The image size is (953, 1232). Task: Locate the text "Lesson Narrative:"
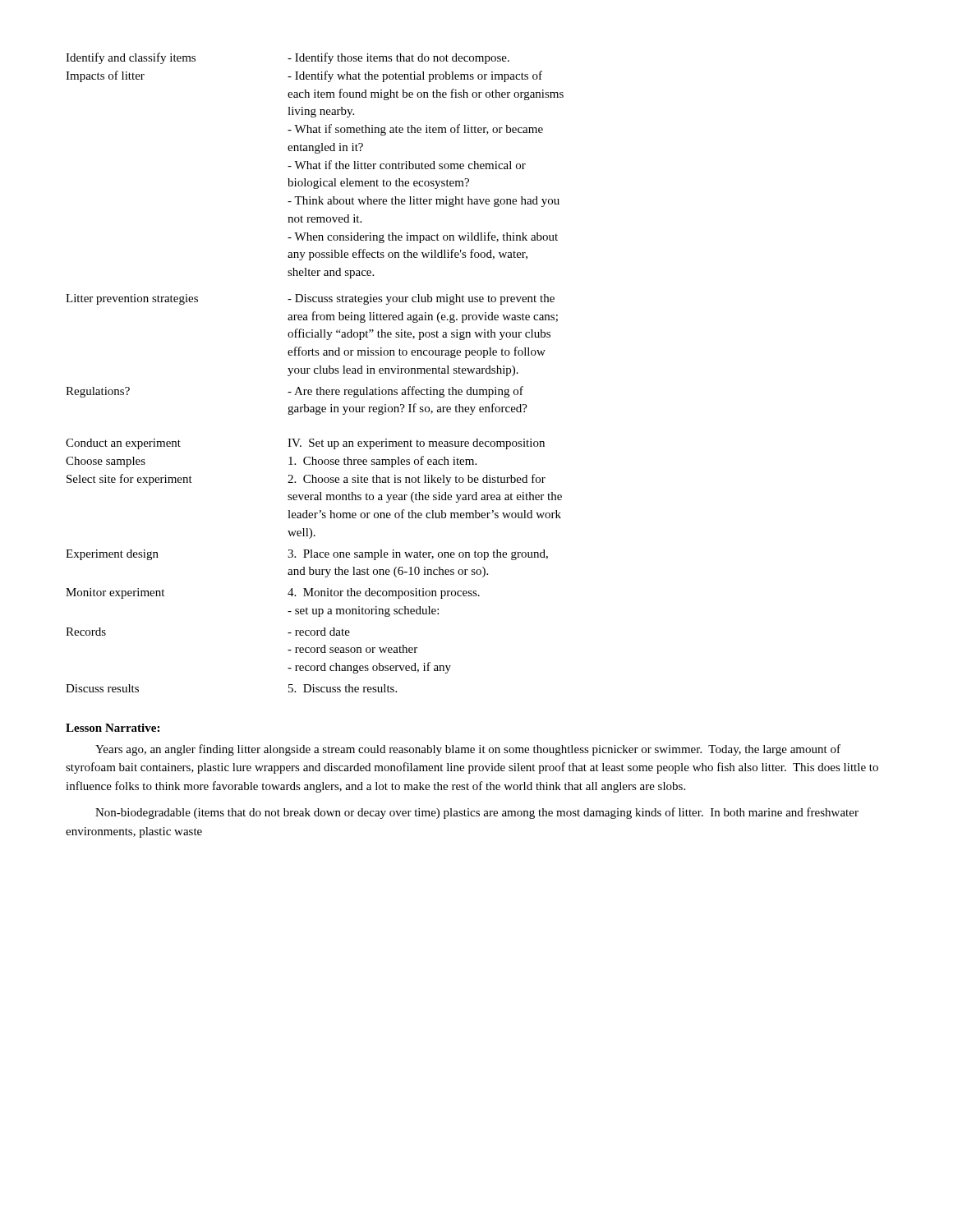[113, 727]
